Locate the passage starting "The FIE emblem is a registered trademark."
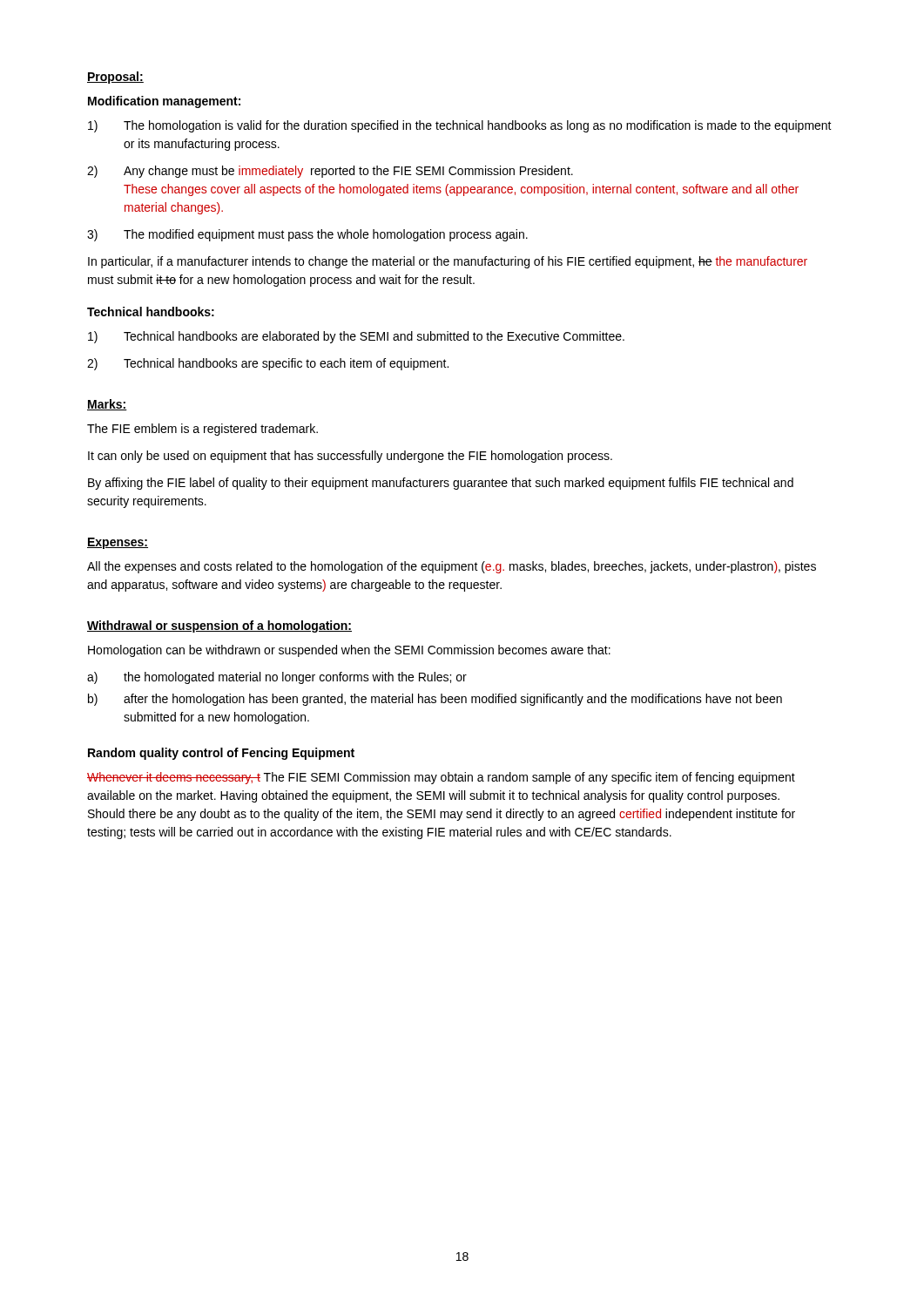The image size is (924, 1307). [203, 429]
